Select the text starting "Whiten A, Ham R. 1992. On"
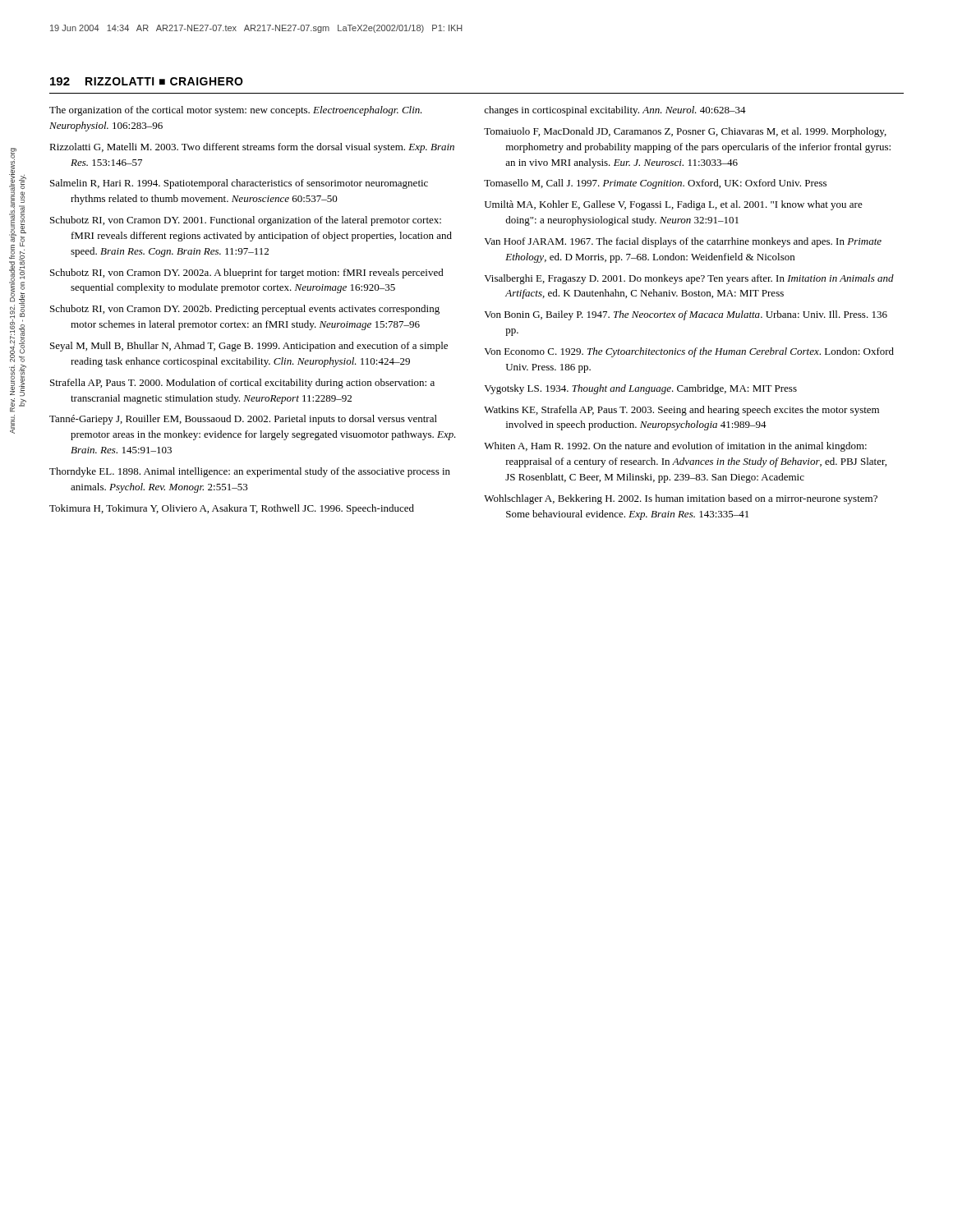 (x=686, y=461)
